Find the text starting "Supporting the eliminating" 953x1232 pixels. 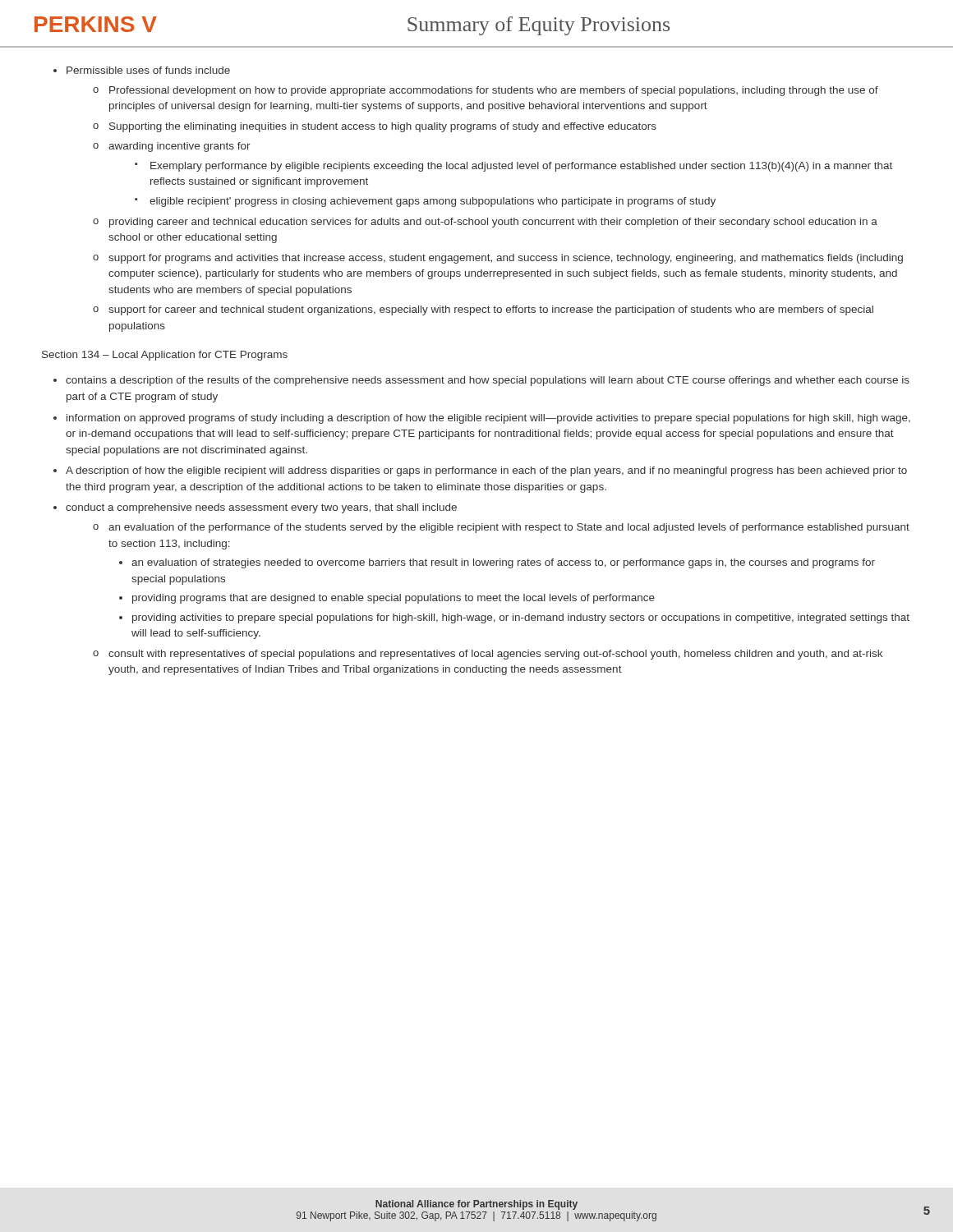tap(382, 126)
